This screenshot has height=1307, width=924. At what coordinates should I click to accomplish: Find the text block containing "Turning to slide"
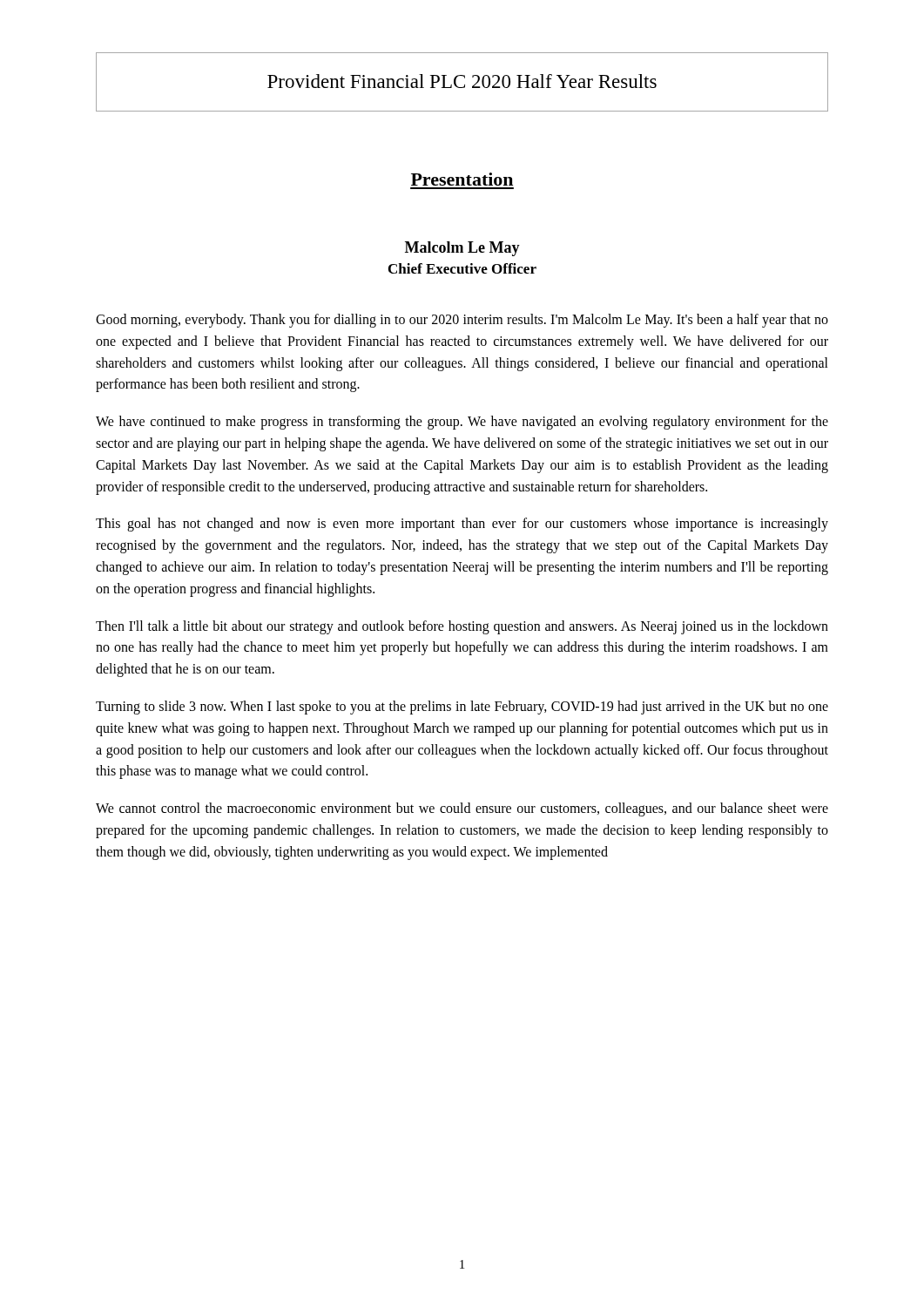pos(462,739)
